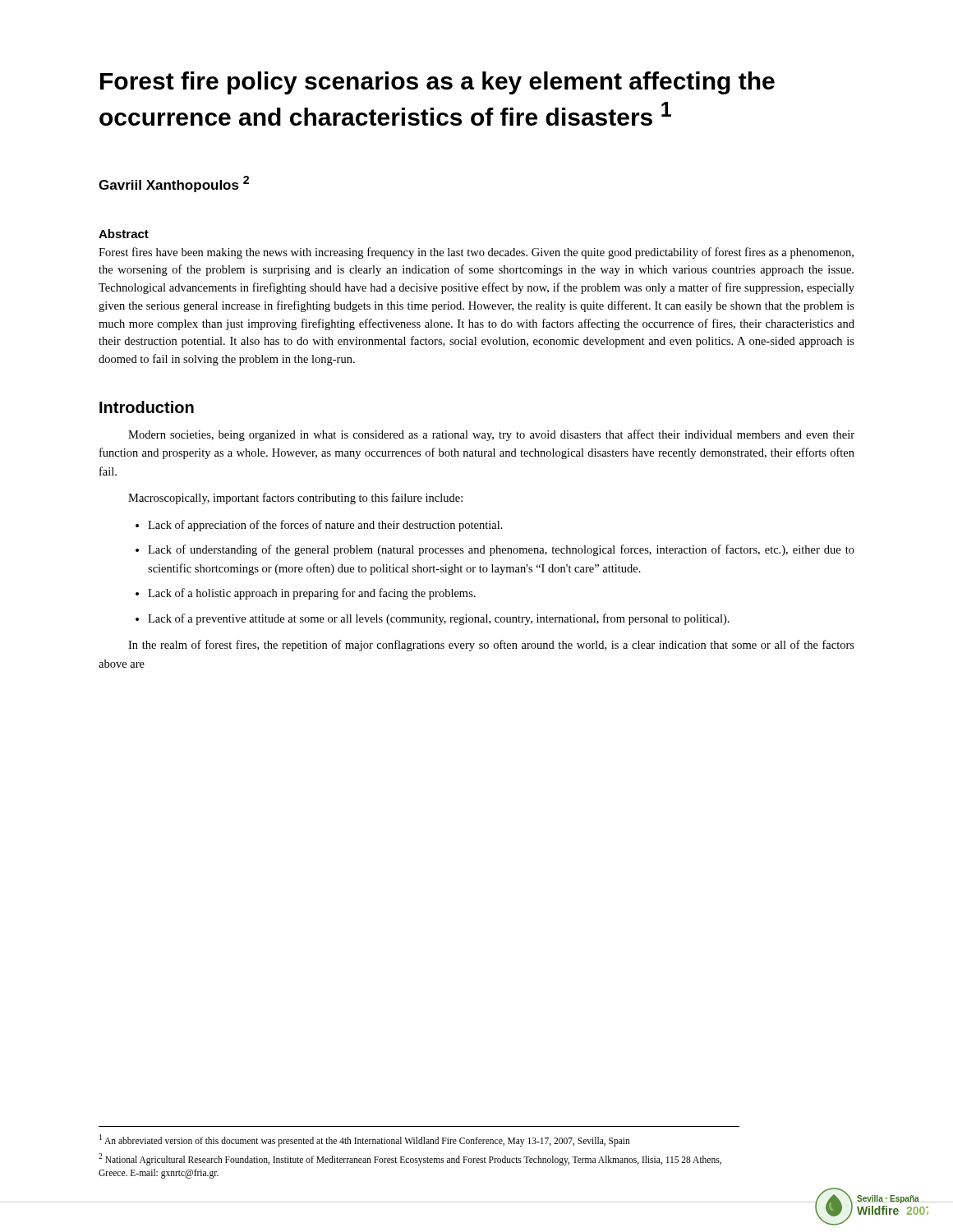Click on the text block starting "Lack of appreciation of the forces of nature"

325,525
